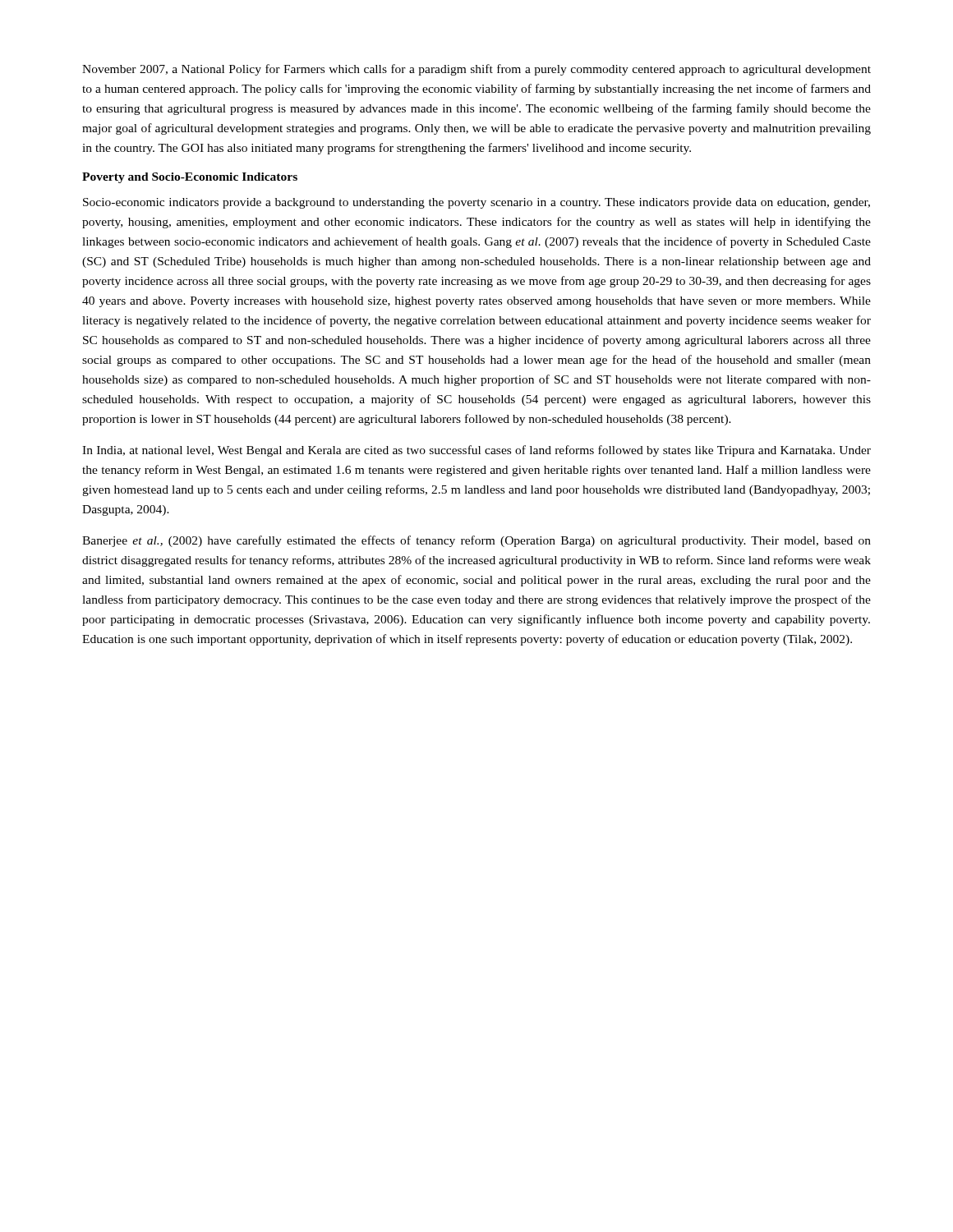Find a section header
This screenshot has width=953, height=1232.
pos(190,176)
